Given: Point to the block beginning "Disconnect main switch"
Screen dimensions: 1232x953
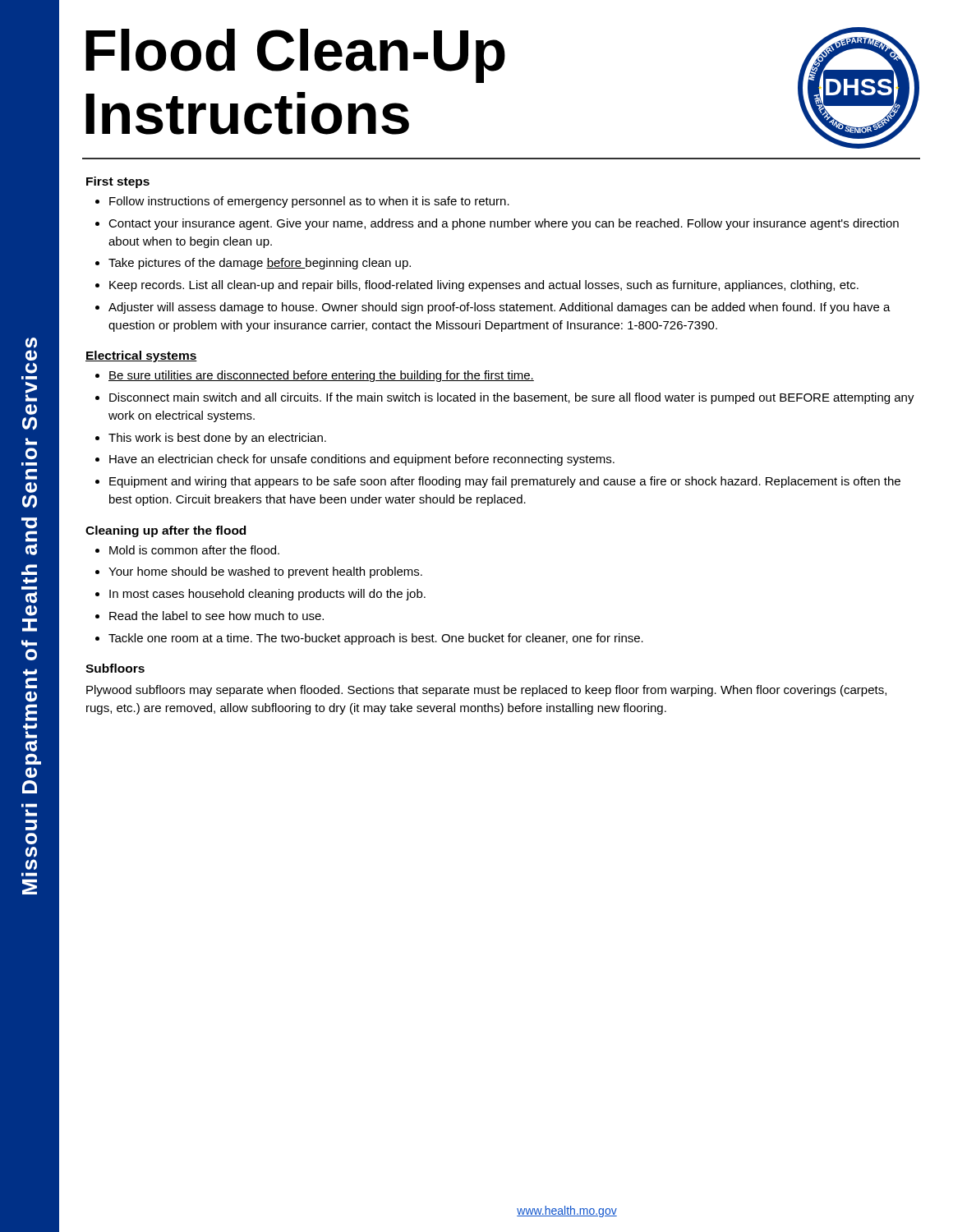Looking at the screenshot, I should (x=511, y=406).
